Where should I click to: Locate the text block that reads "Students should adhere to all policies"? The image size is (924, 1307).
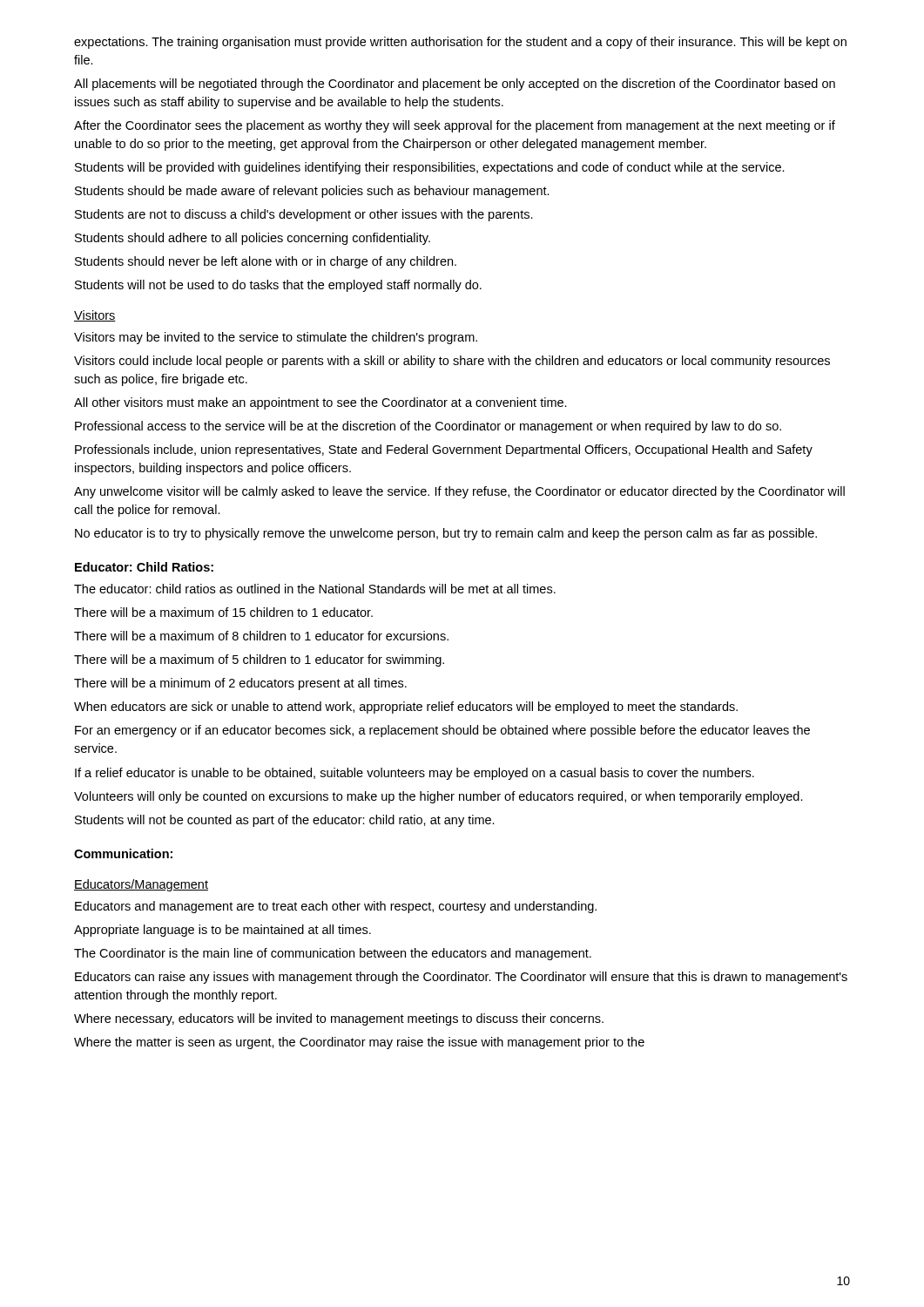point(253,239)
